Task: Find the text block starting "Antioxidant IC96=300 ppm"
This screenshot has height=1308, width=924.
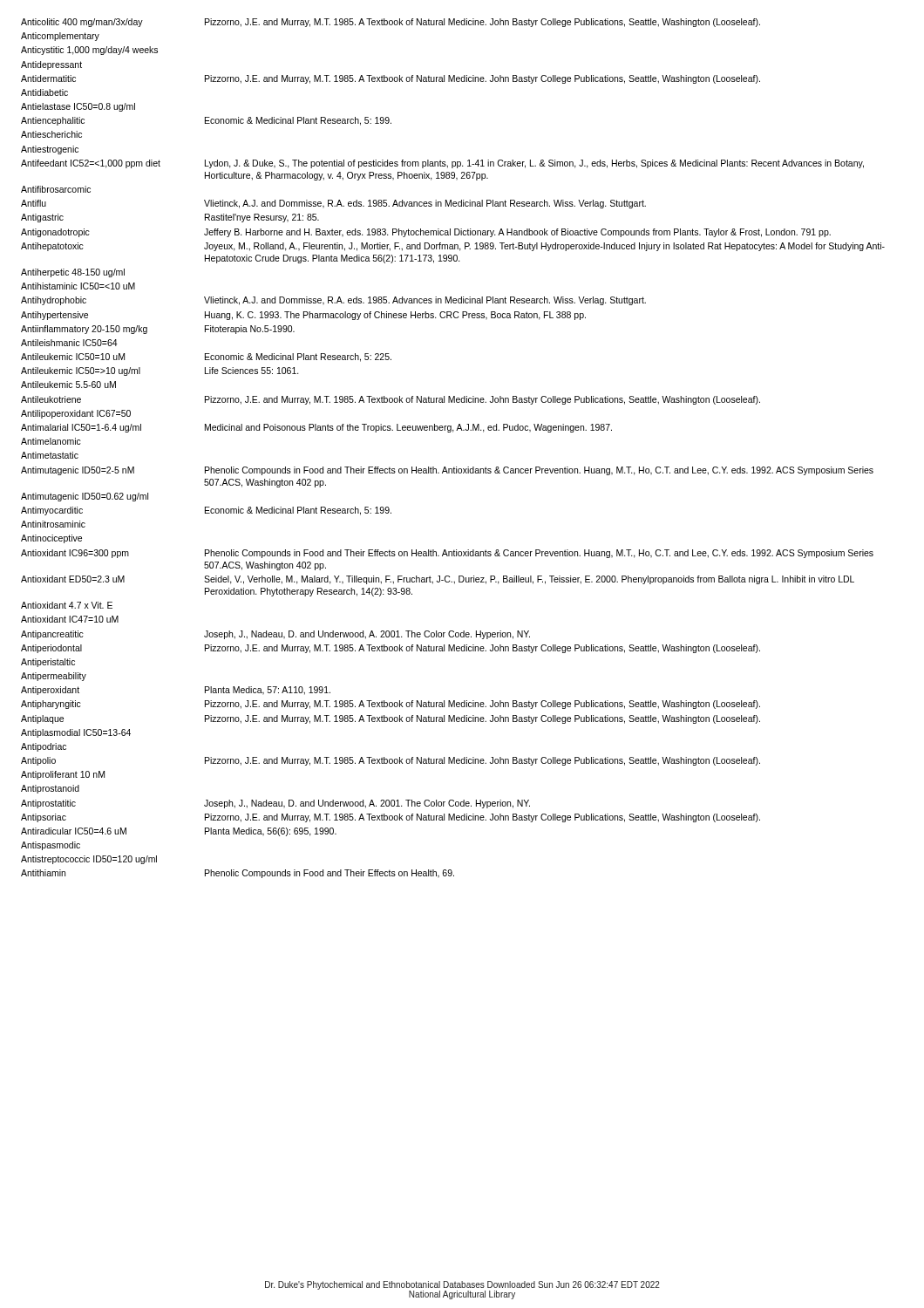Action: (75, 552)
